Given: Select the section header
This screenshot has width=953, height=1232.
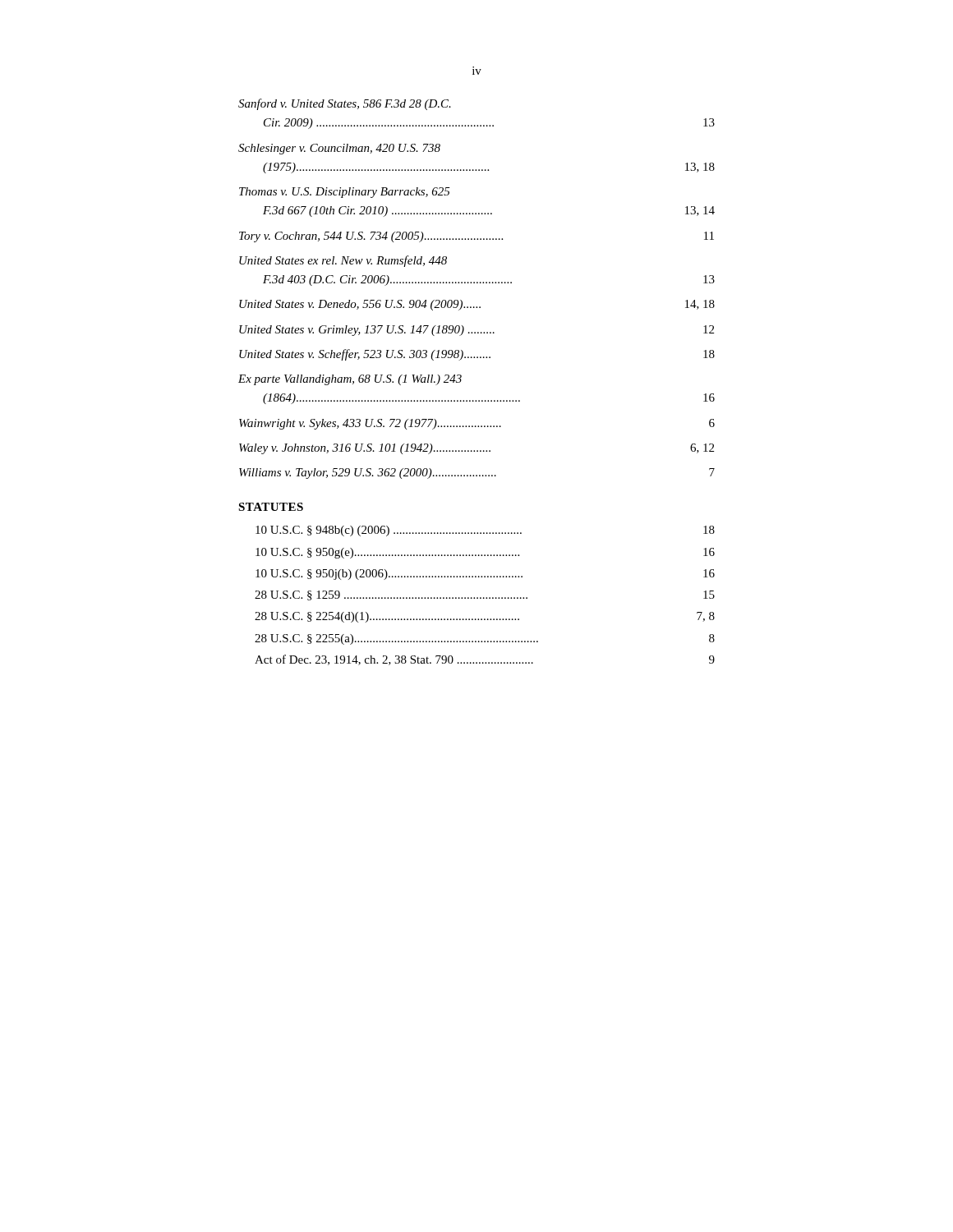Looking at the screenshot, I should pyautogui.click(x=271, y=507).
